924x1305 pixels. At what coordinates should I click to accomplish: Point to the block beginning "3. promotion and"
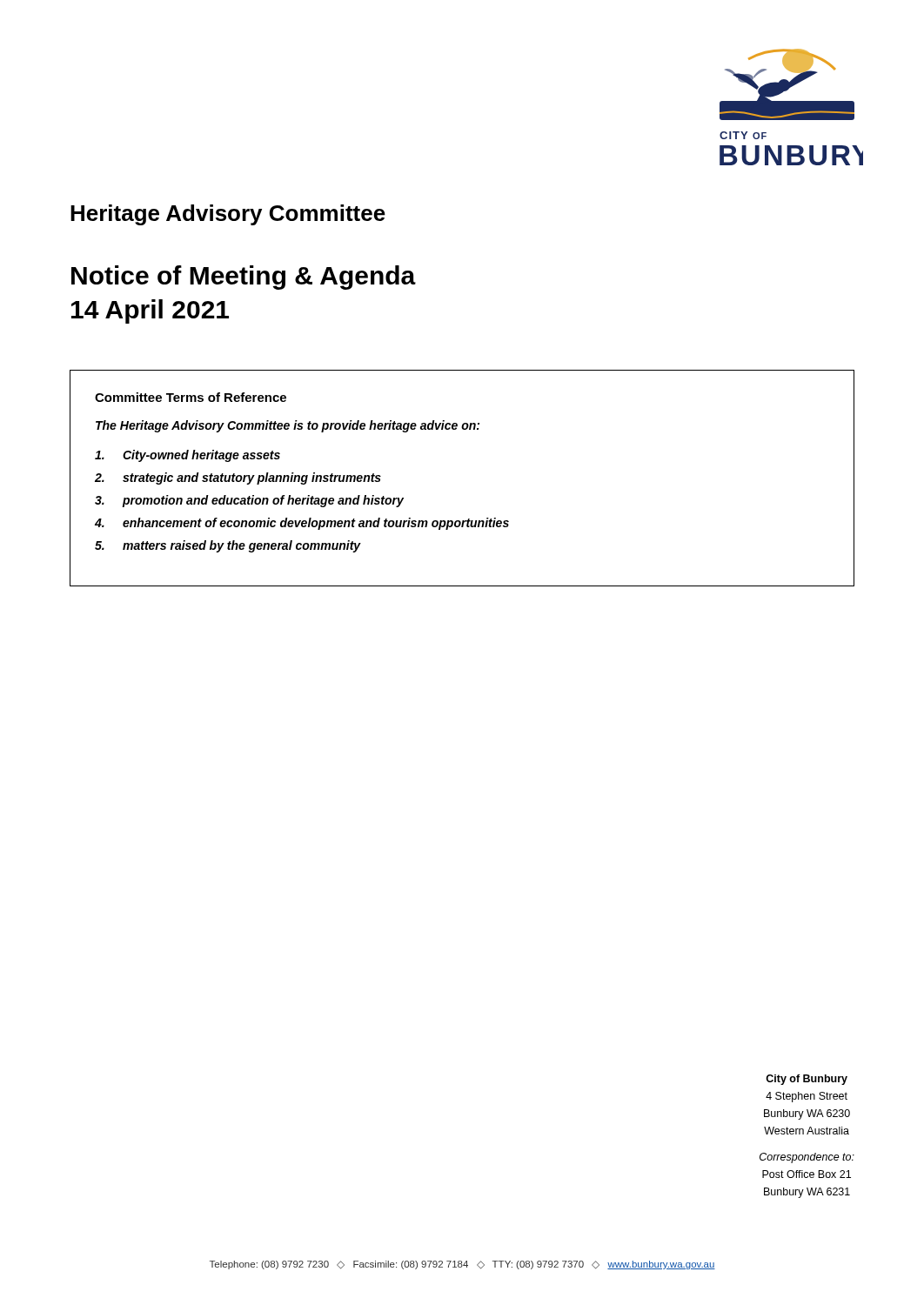tap(249, 500)
